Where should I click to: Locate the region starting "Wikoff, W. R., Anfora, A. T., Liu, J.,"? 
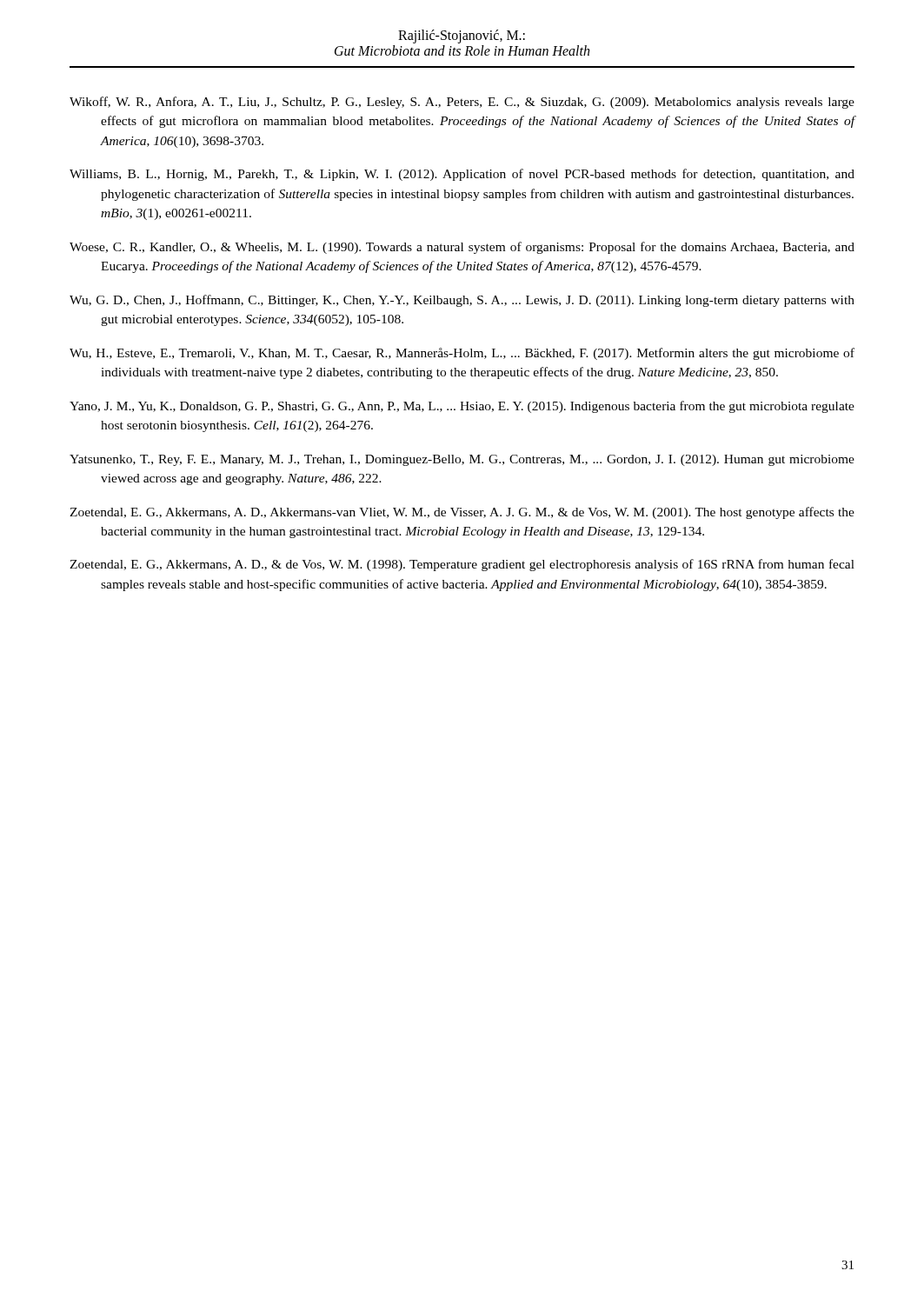462,121
